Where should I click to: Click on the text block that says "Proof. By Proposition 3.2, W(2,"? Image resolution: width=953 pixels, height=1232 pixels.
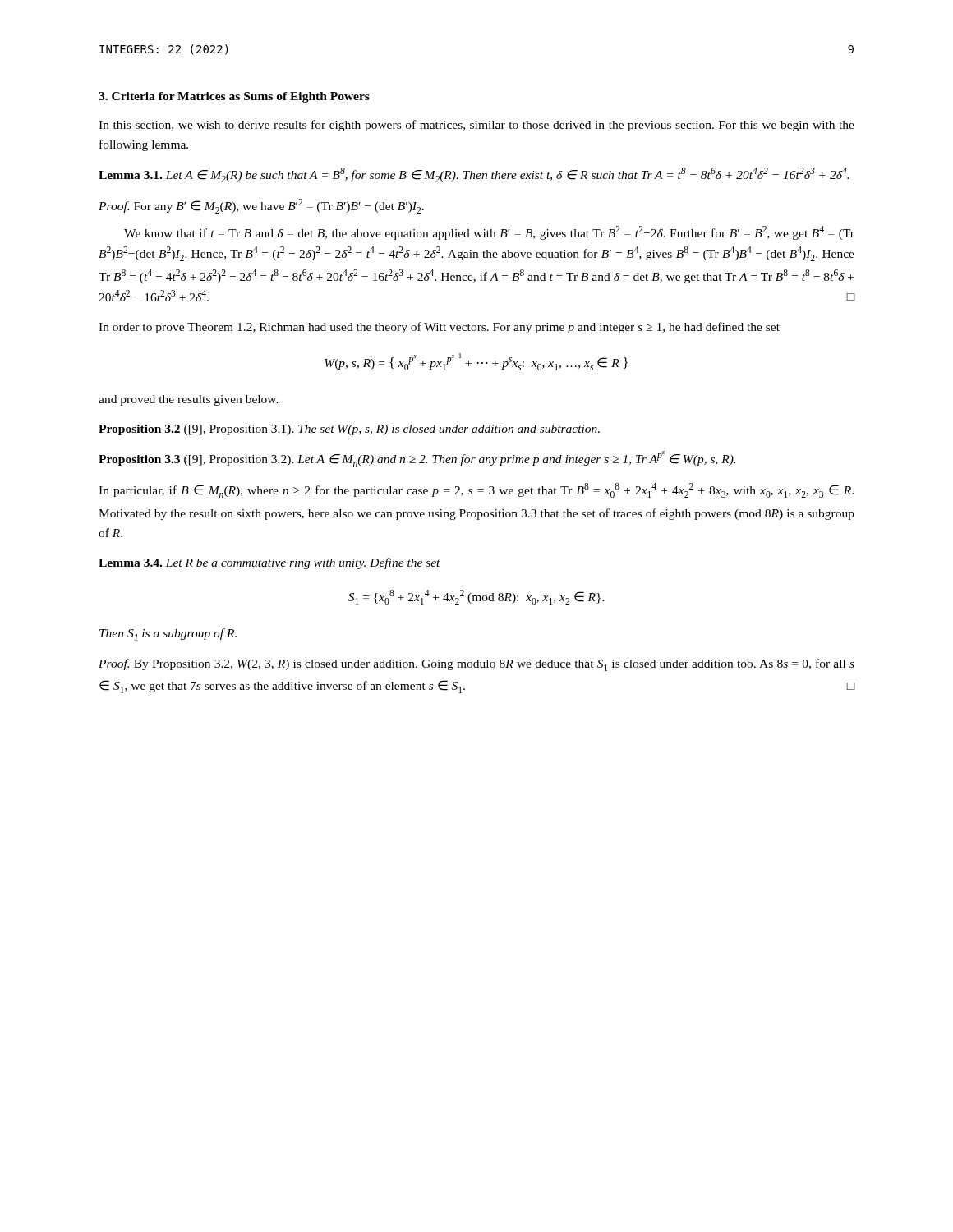point(476,676)
